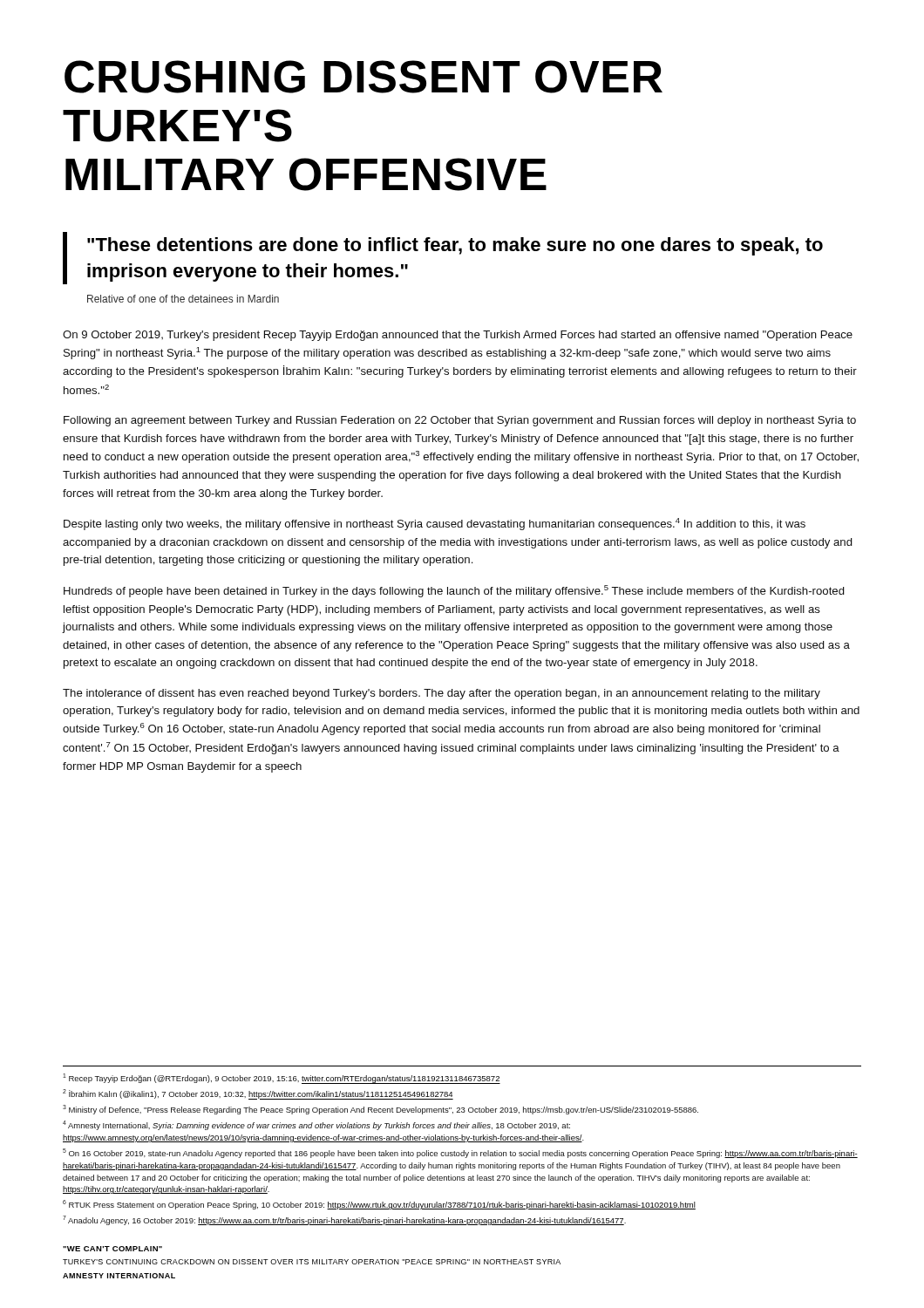
Task: Click on the element starting "Hundreds of people have"
Action: pyautogui.click(x=456, y=626)
